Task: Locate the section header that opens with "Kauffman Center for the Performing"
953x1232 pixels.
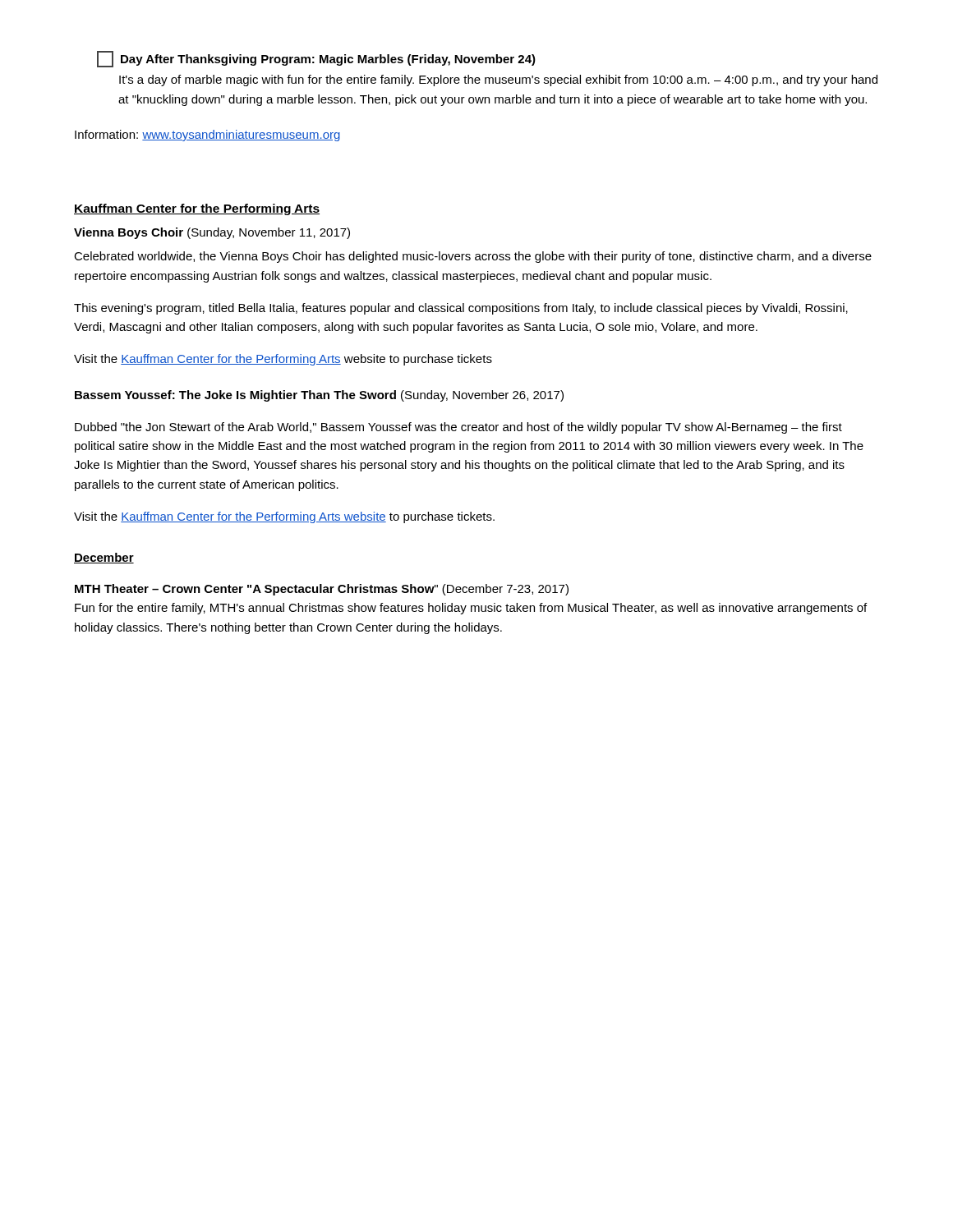Action: point(197,208)
